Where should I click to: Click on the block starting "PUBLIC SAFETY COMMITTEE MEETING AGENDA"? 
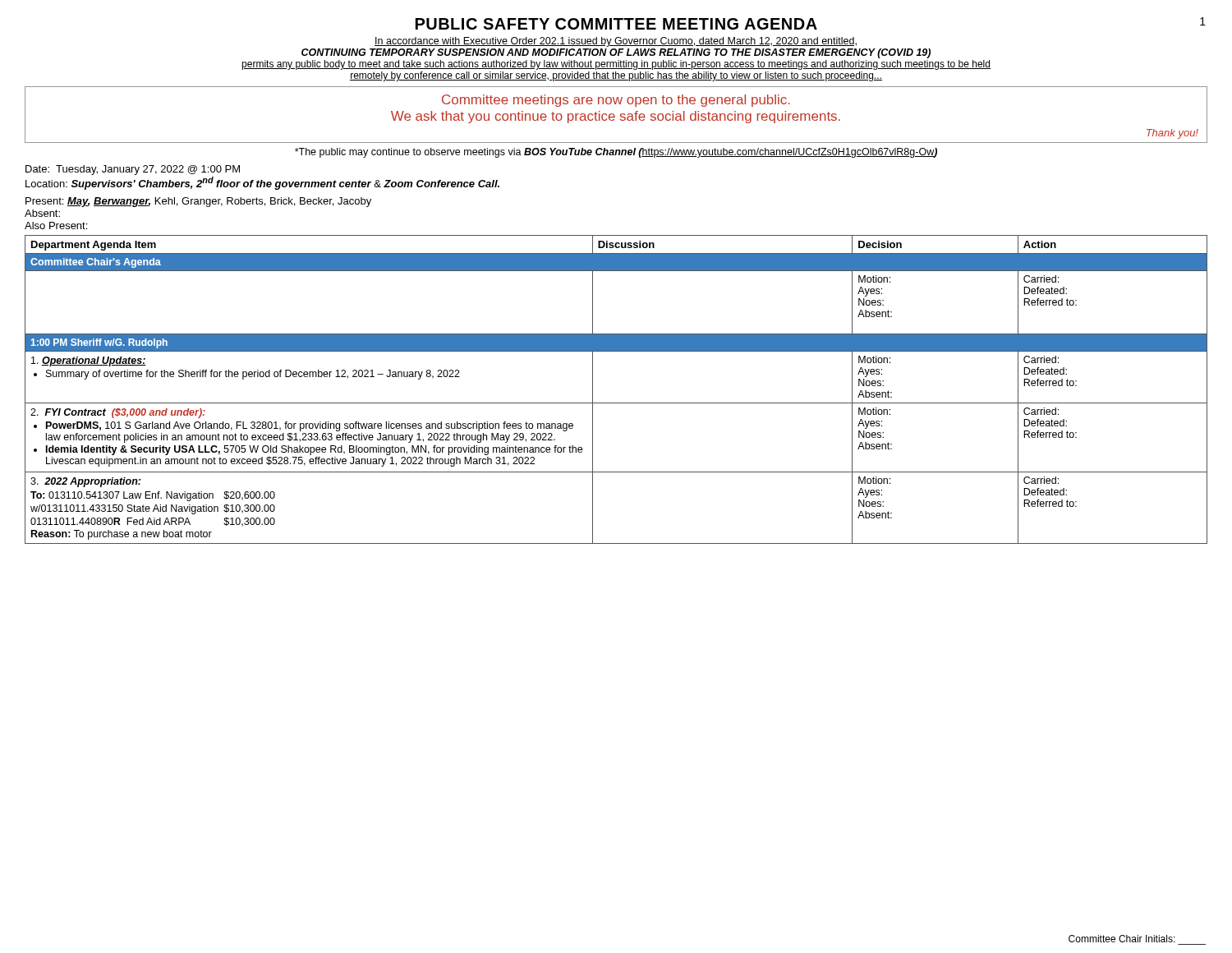[616, 24]
